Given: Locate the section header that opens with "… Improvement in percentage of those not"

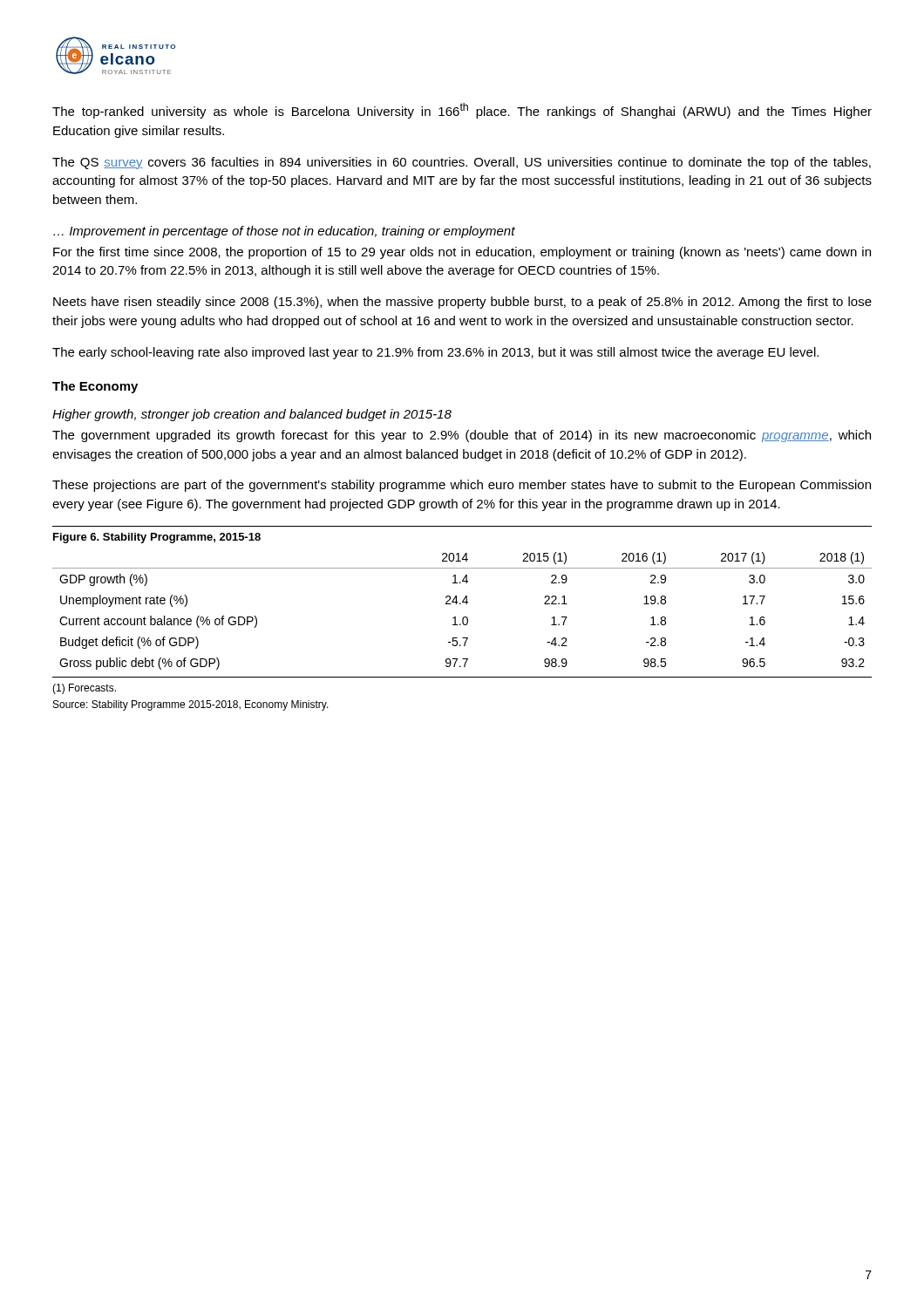Looking at the screenshot, I should point(462,231).
